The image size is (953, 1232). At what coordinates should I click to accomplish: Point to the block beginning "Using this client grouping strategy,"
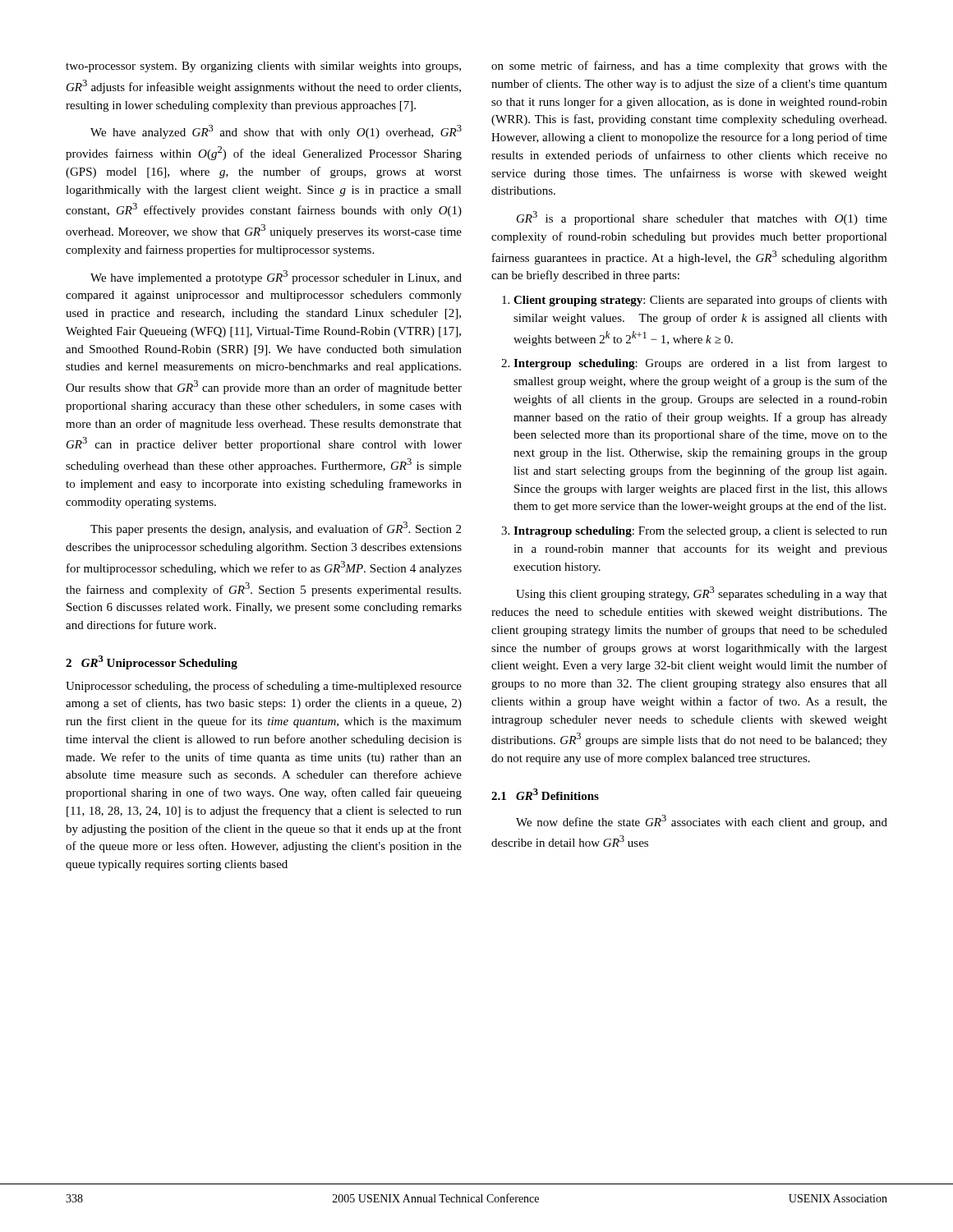click(689, 675)
